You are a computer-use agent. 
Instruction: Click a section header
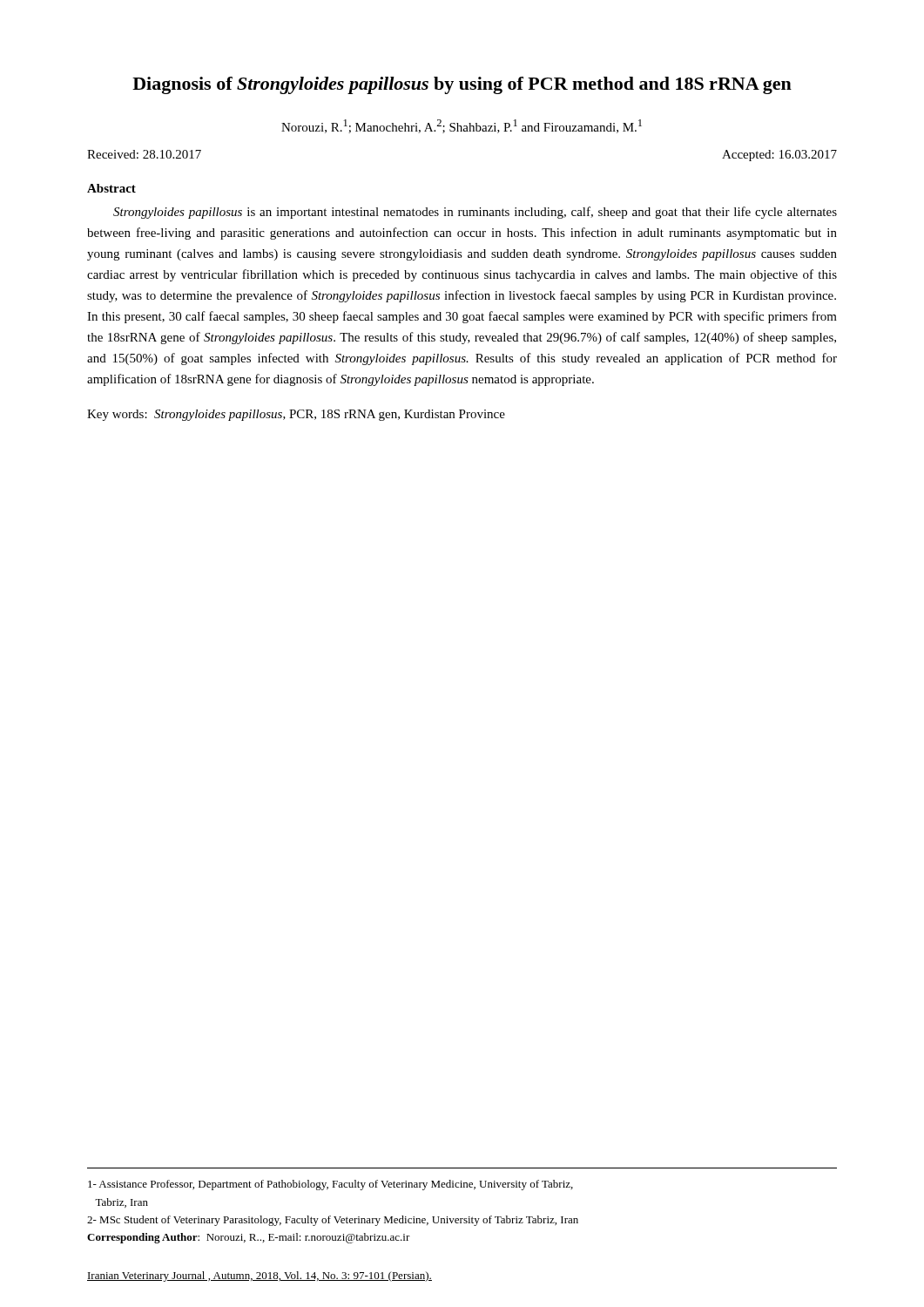111,188
